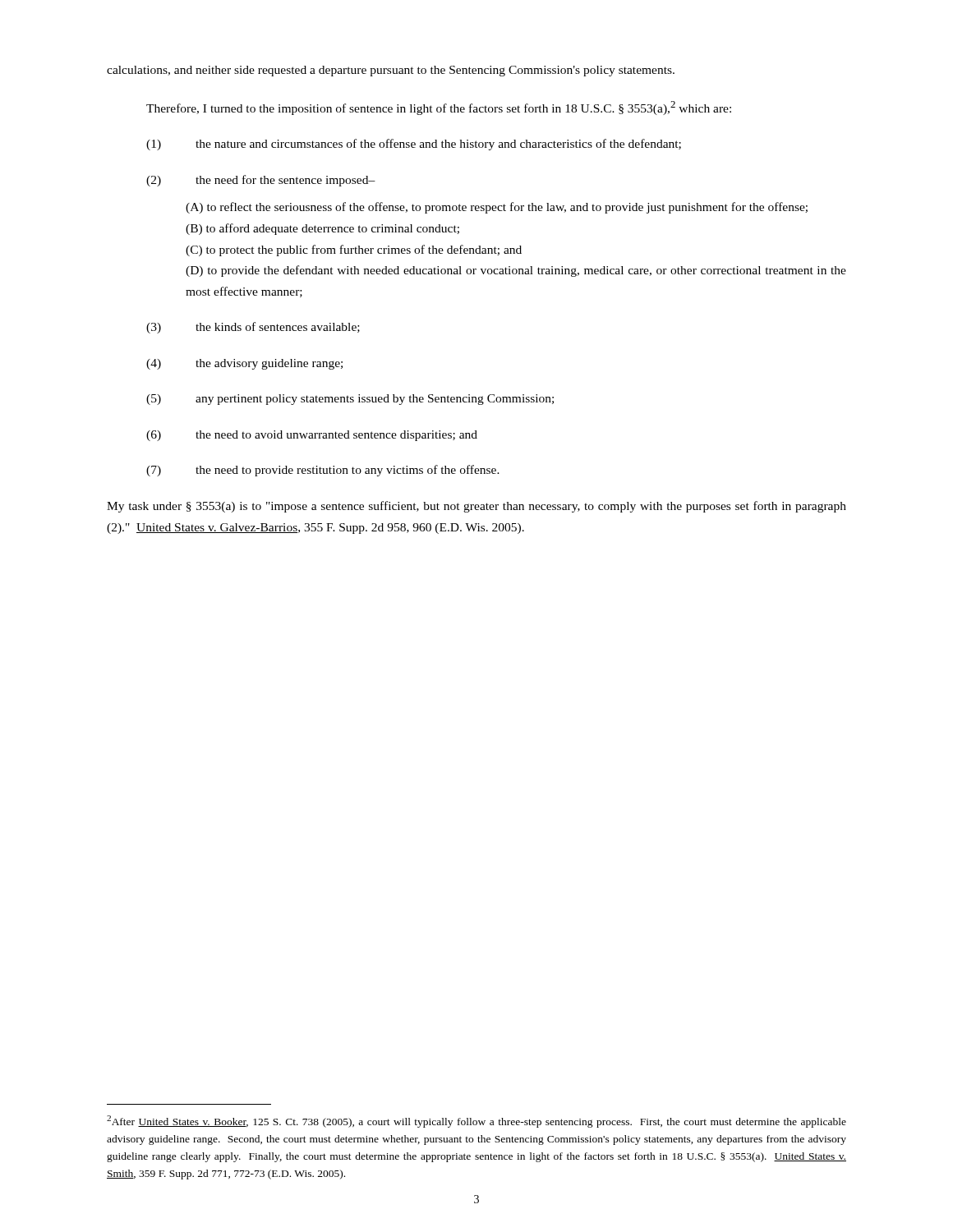Locate the text block that says "calculations, and neither side requested"
953x1232 pixels.
click(x=476, y=70)
